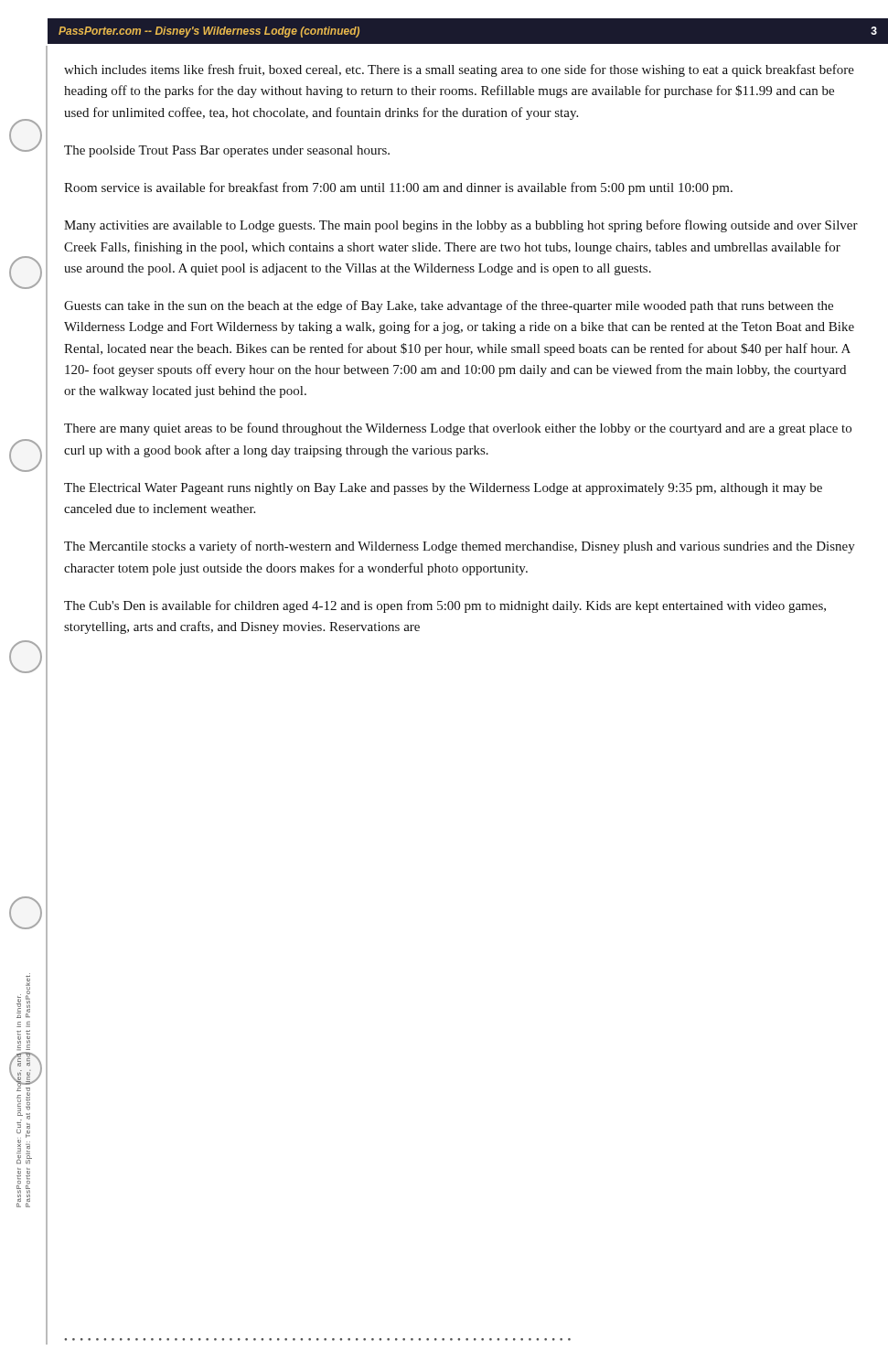
Task: Locate the region starting "which includes items like fresh fruit, boxed cereal,"
Action: (x=459, y=91)
